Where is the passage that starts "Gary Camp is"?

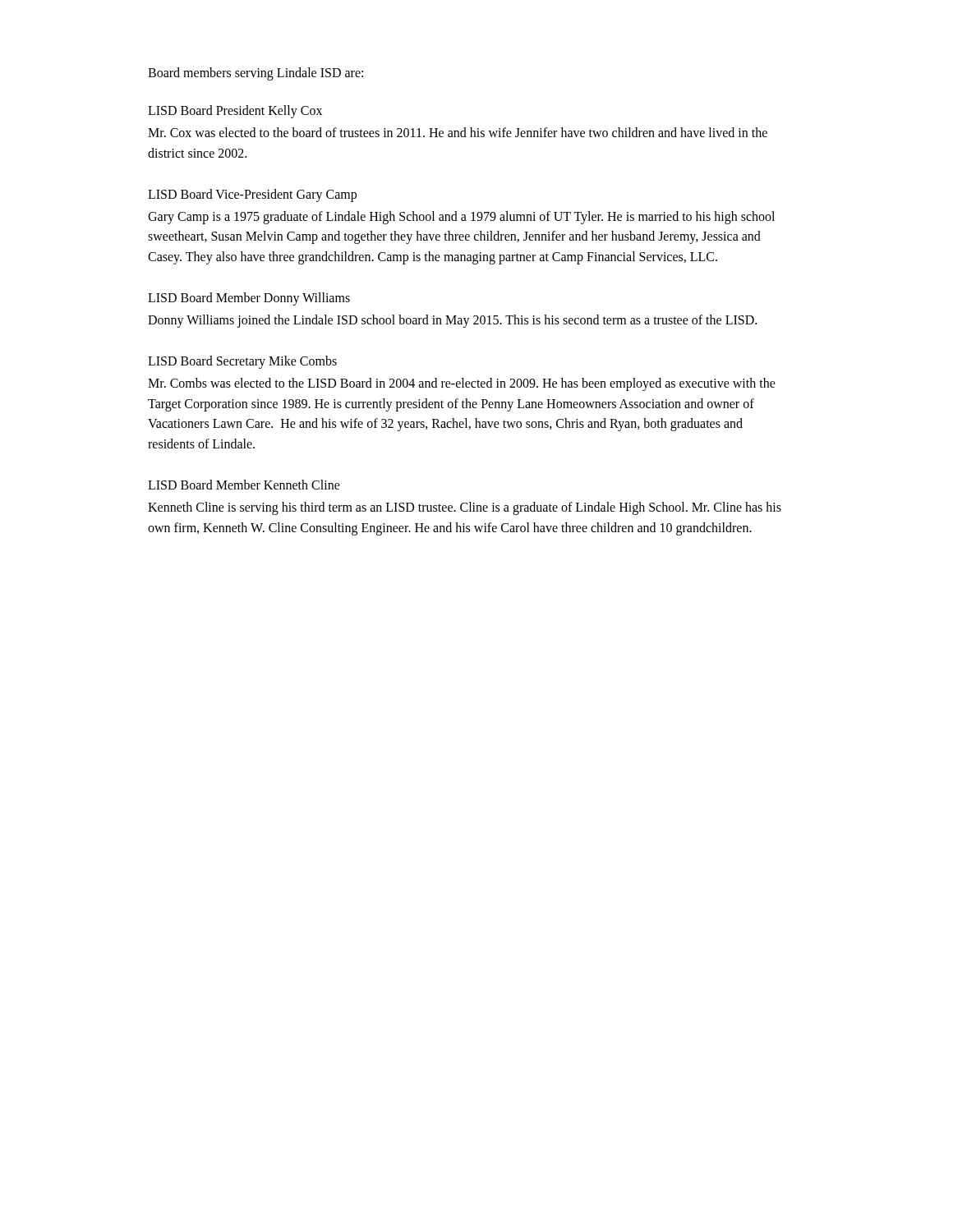[461, 236]
